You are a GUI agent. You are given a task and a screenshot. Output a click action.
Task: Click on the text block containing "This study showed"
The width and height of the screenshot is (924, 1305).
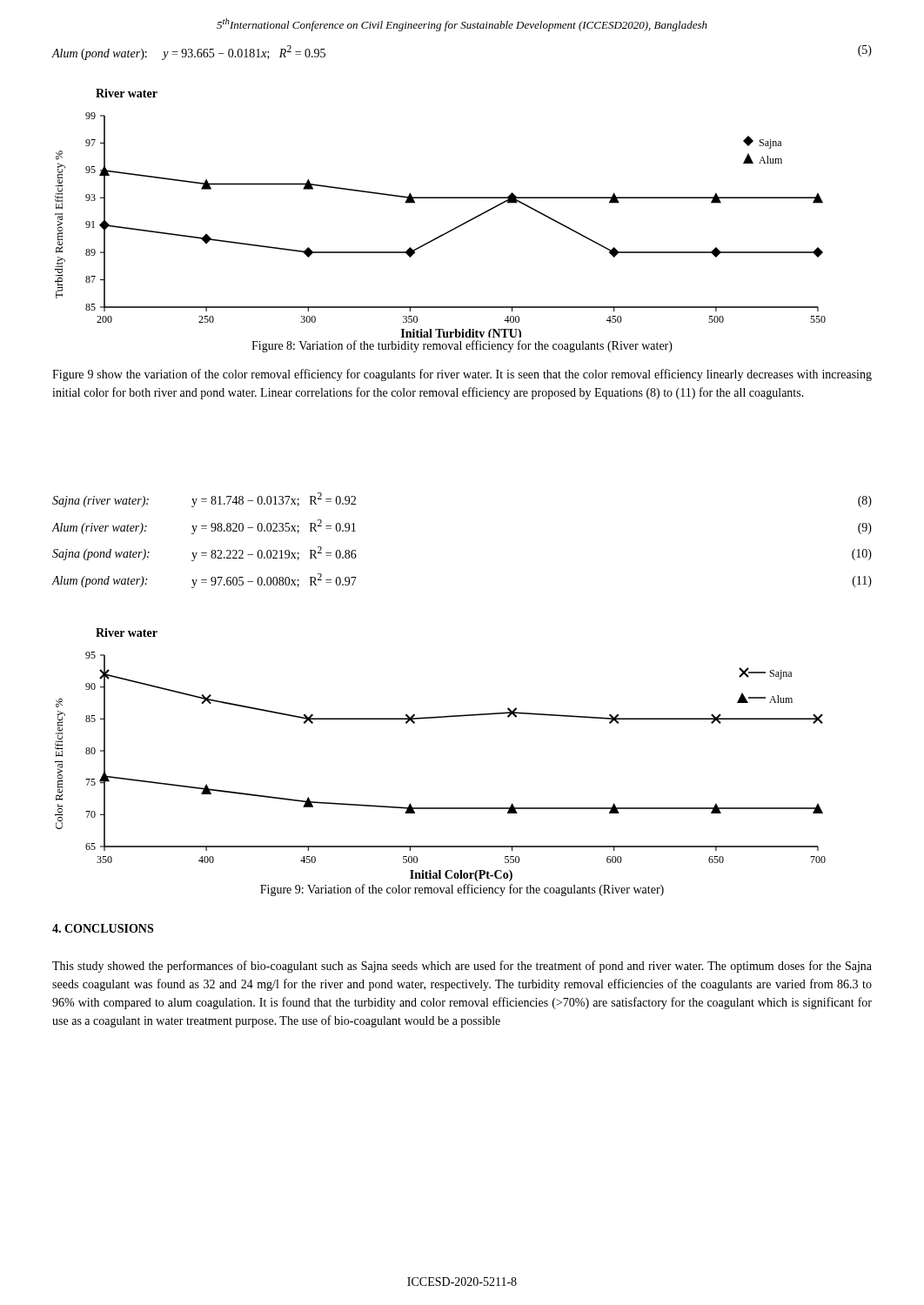462,993
